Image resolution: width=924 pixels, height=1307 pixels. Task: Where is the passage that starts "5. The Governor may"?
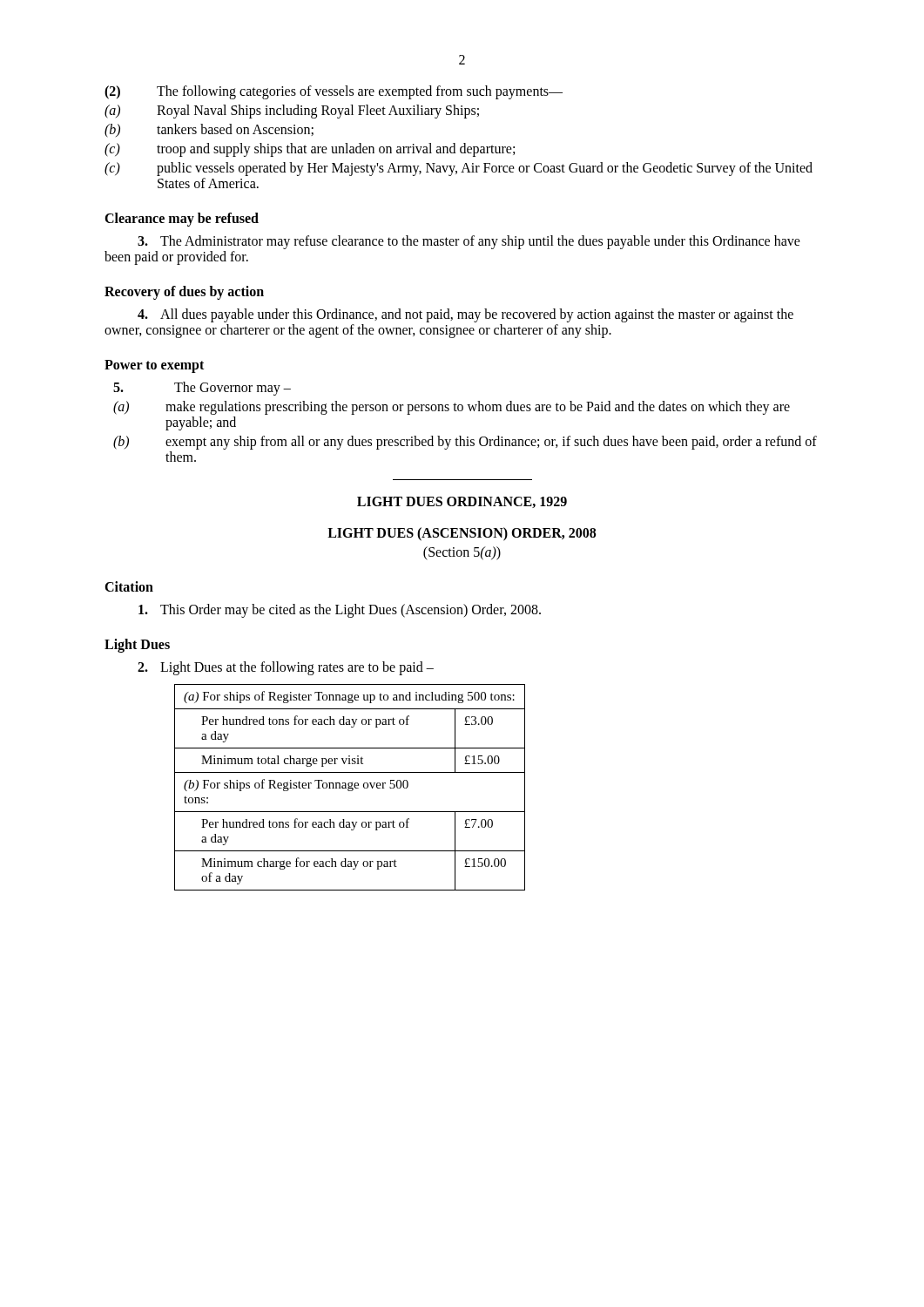coord(202,389)
